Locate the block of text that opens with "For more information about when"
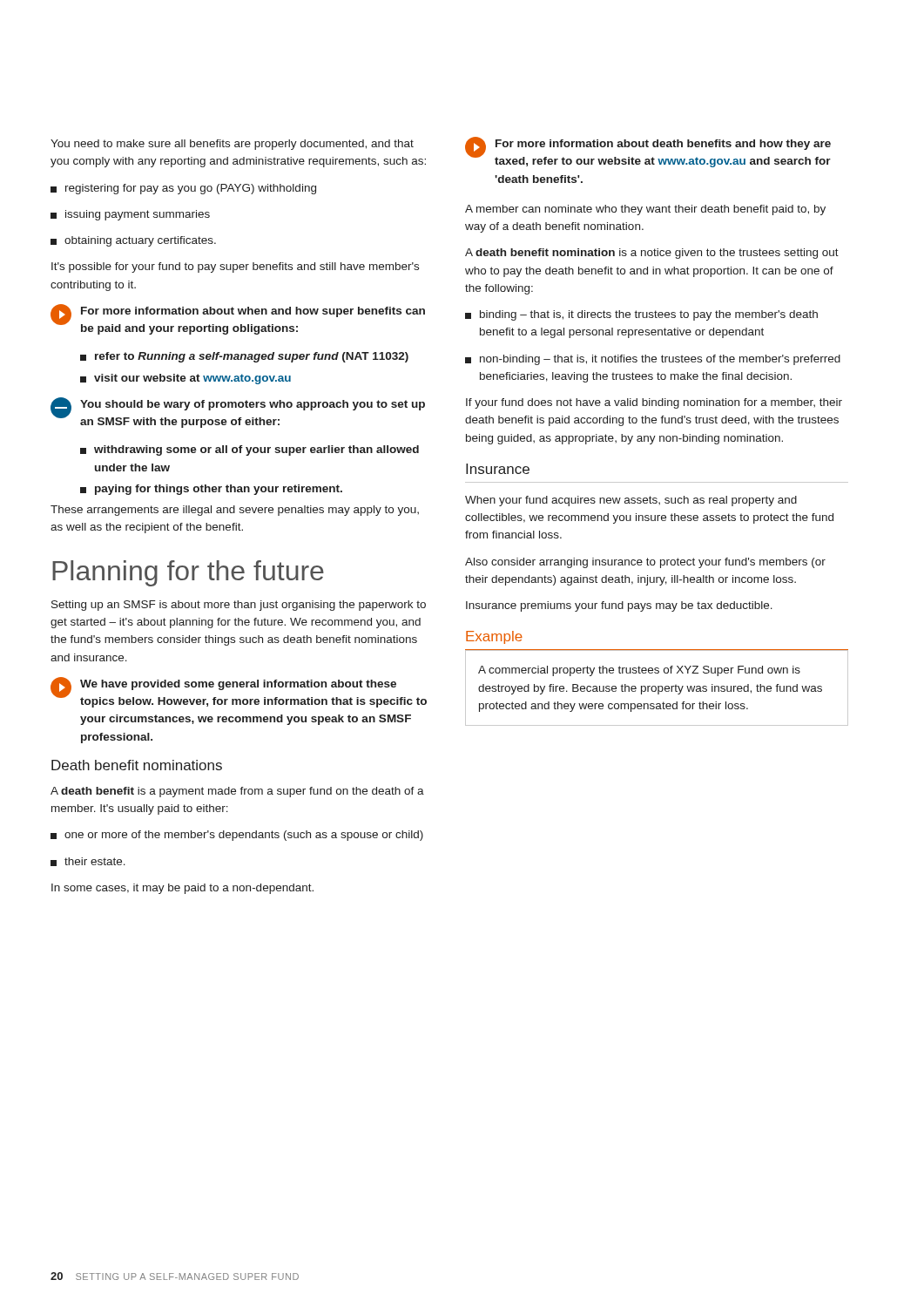This screenshot has height=1307, width=924. [242, 344]
